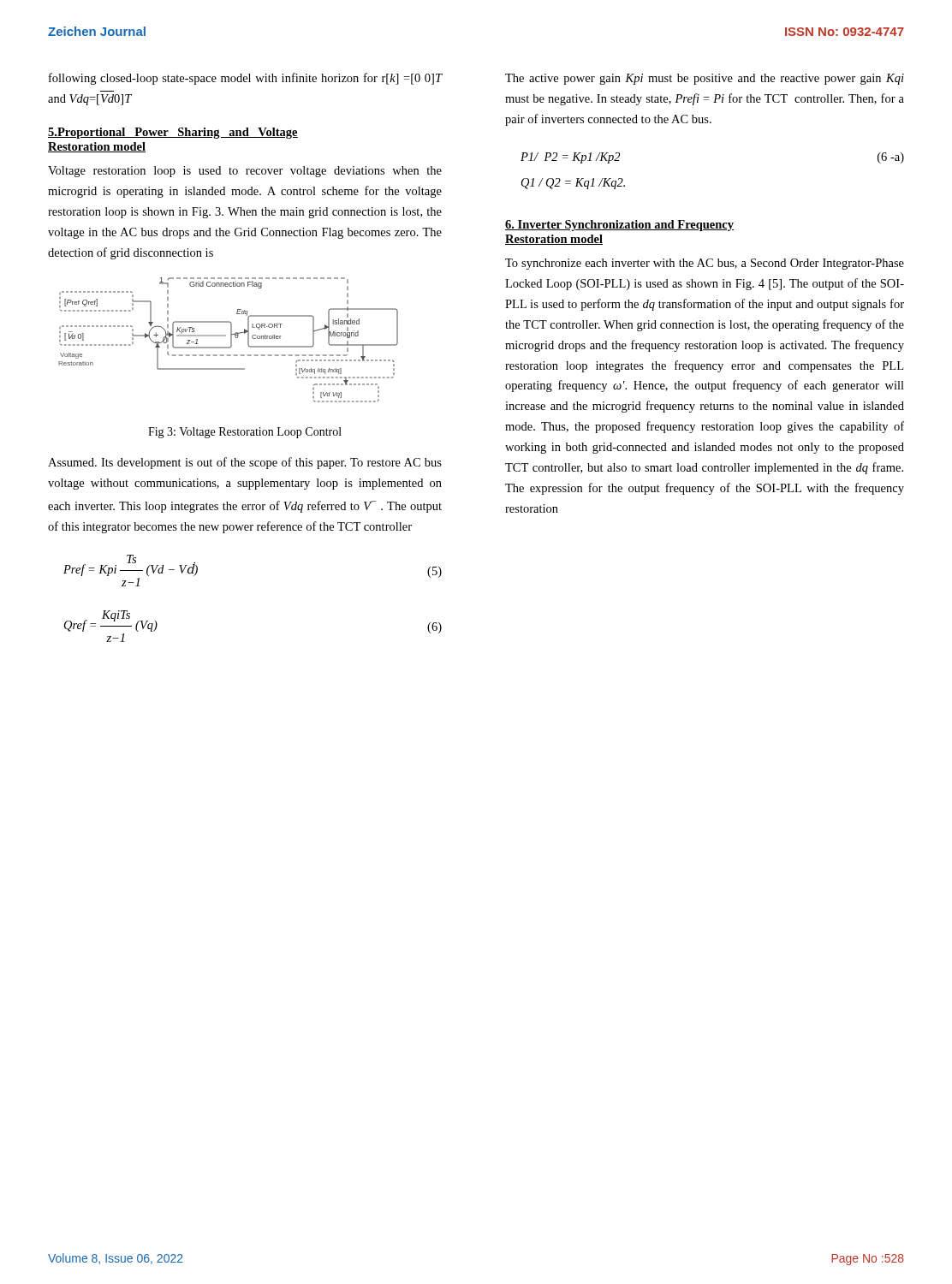952x1284 pixels.
Task: Locate the formula containing "Pref = Kpi"
Action: click(x=131, y=571)
